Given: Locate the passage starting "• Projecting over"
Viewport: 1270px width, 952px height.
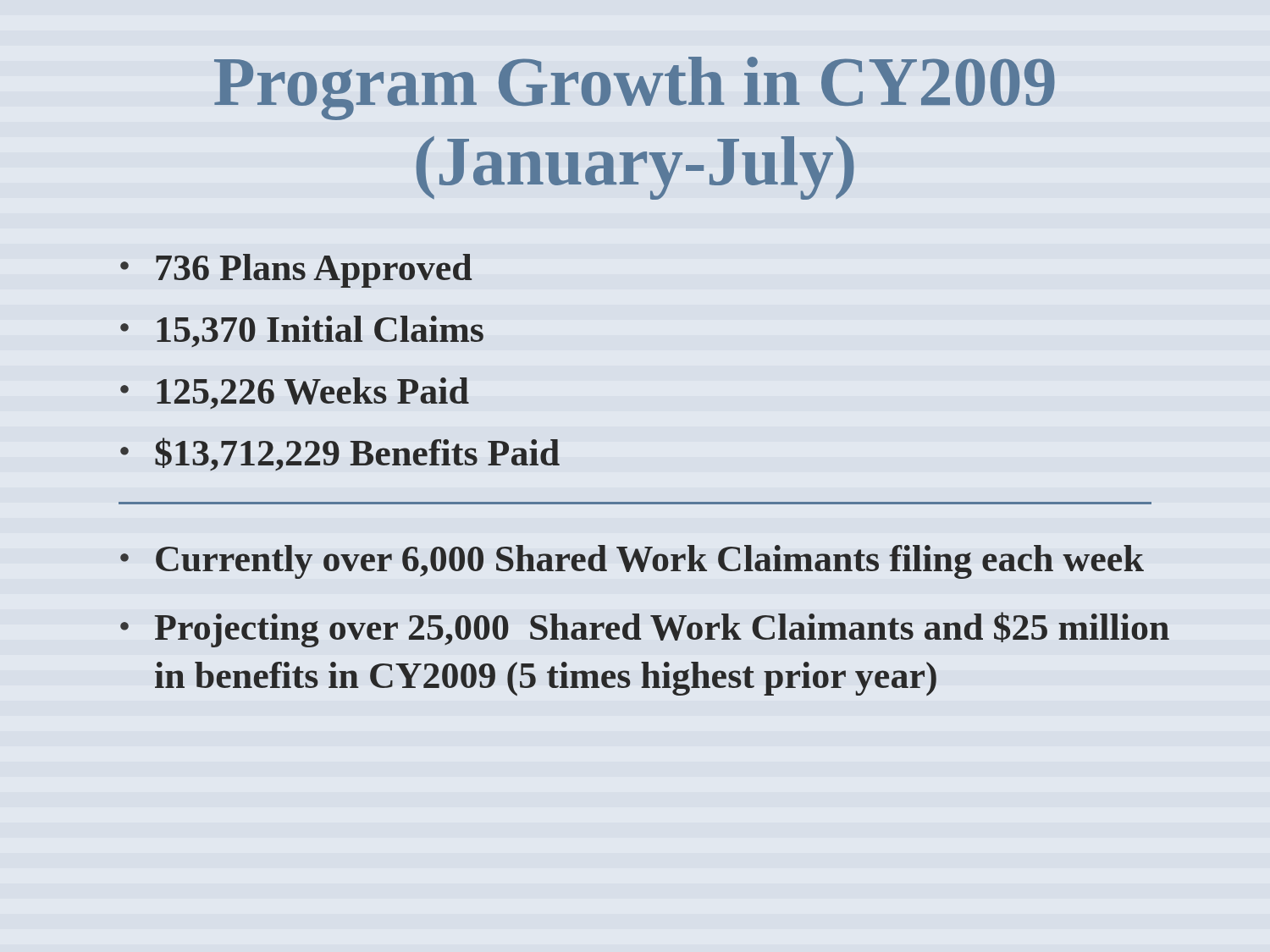Looking at the screenshot, I should click(x=660, y=652).
